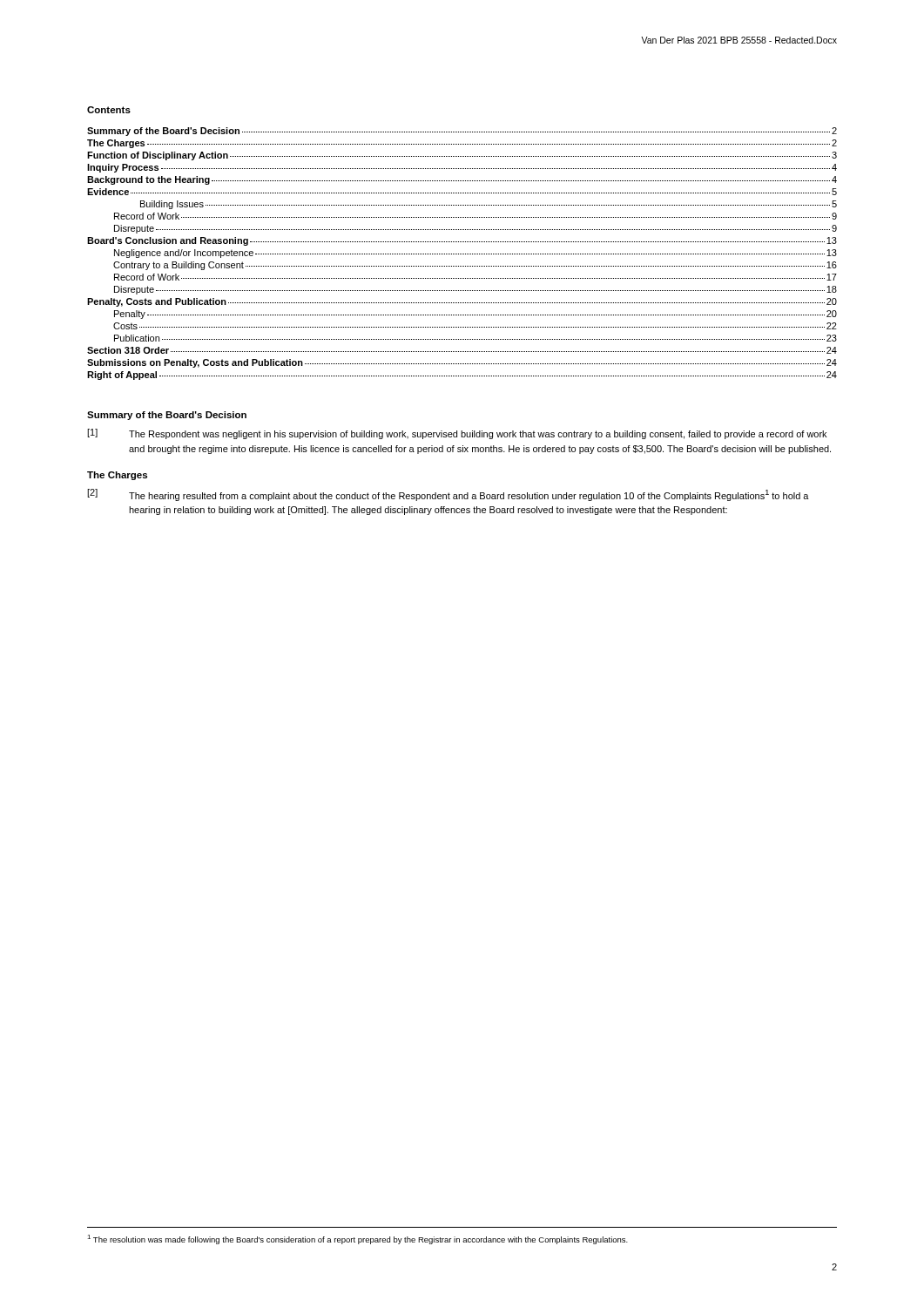Where does it say "Background to the Hearing 4"?
The width and height of the screenshot is (924, 1307).
462,179
